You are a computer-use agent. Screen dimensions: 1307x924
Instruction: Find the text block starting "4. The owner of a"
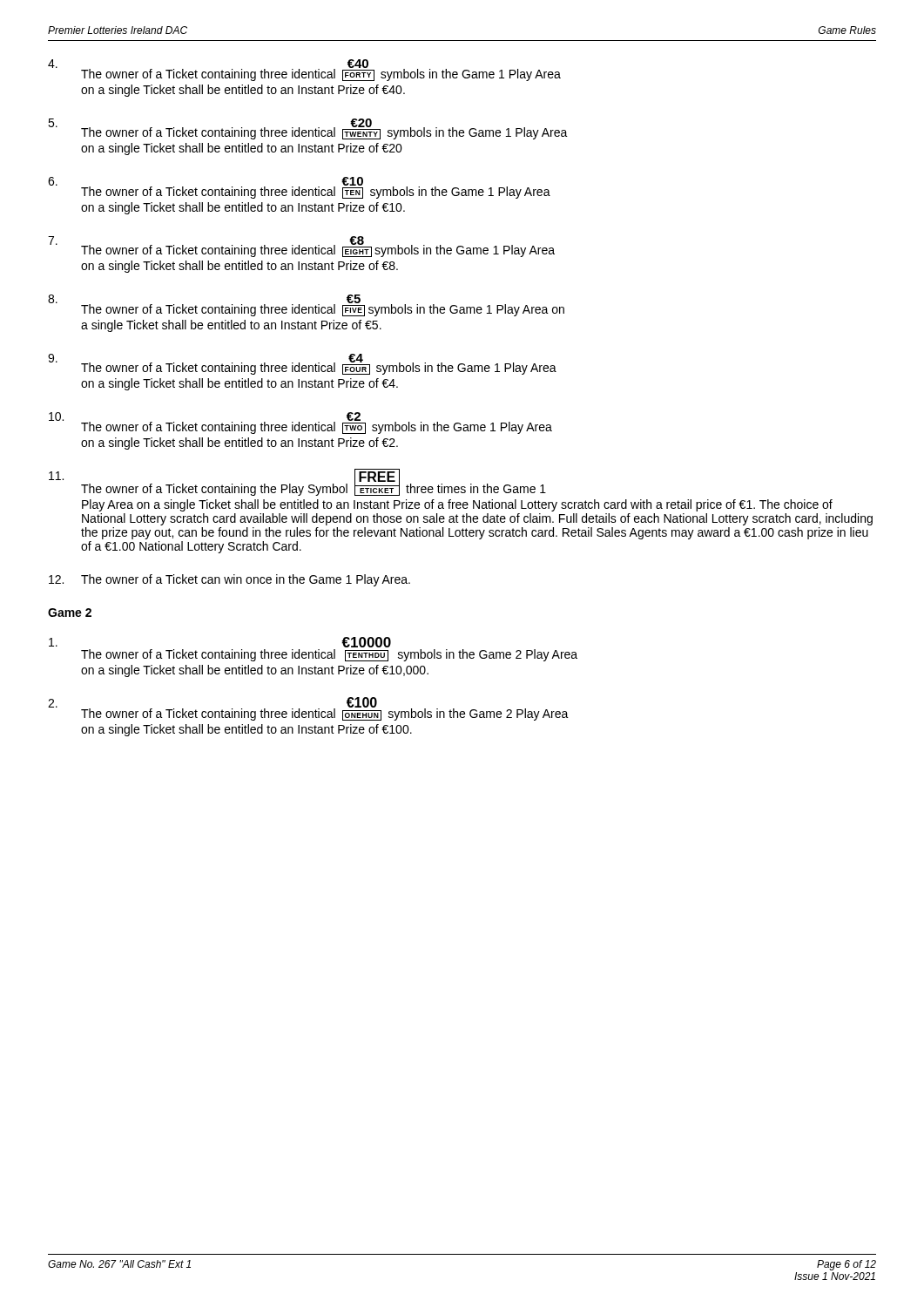pos(462,76)
